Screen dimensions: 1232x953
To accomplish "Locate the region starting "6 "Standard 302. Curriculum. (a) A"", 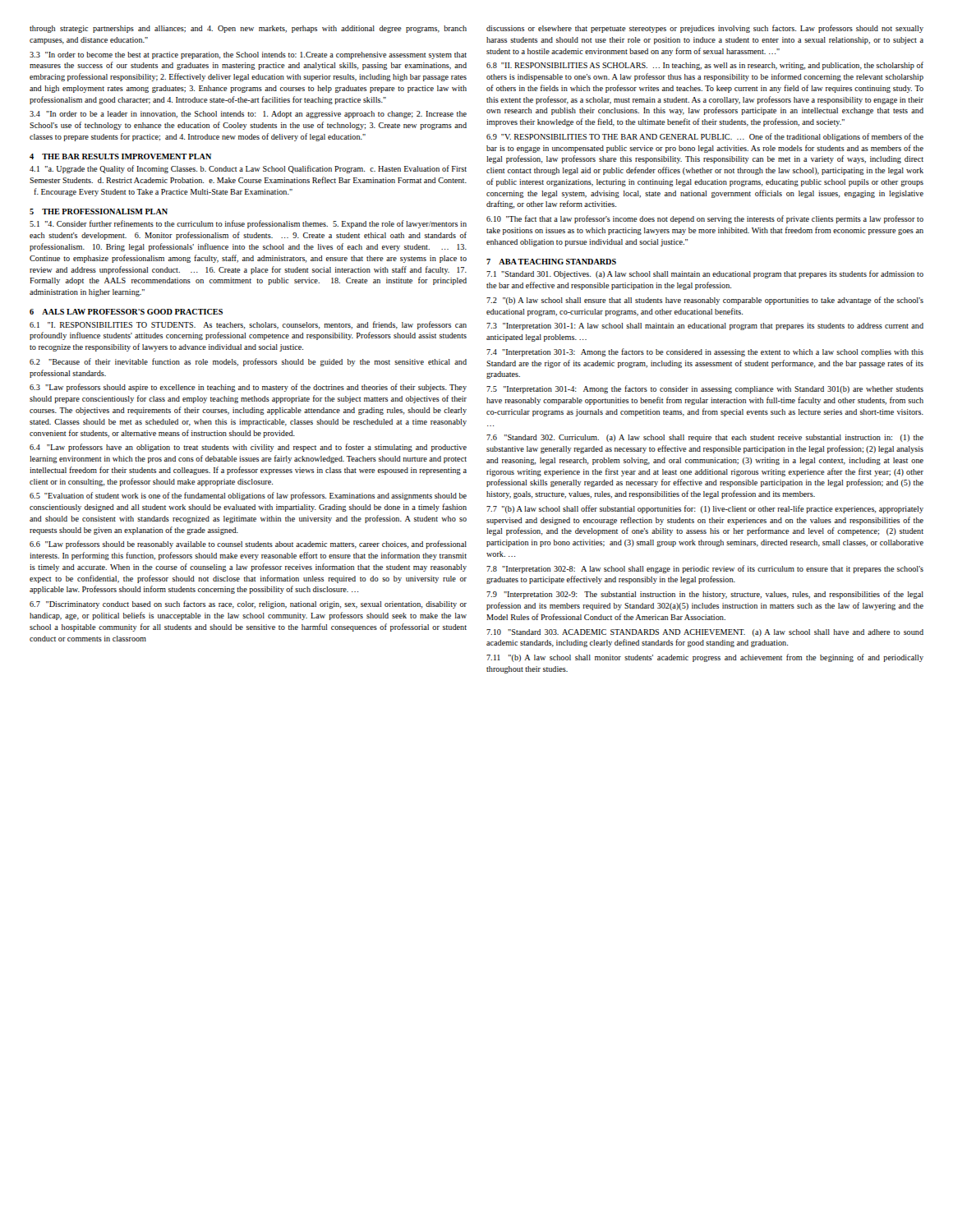I will point(705,466).
